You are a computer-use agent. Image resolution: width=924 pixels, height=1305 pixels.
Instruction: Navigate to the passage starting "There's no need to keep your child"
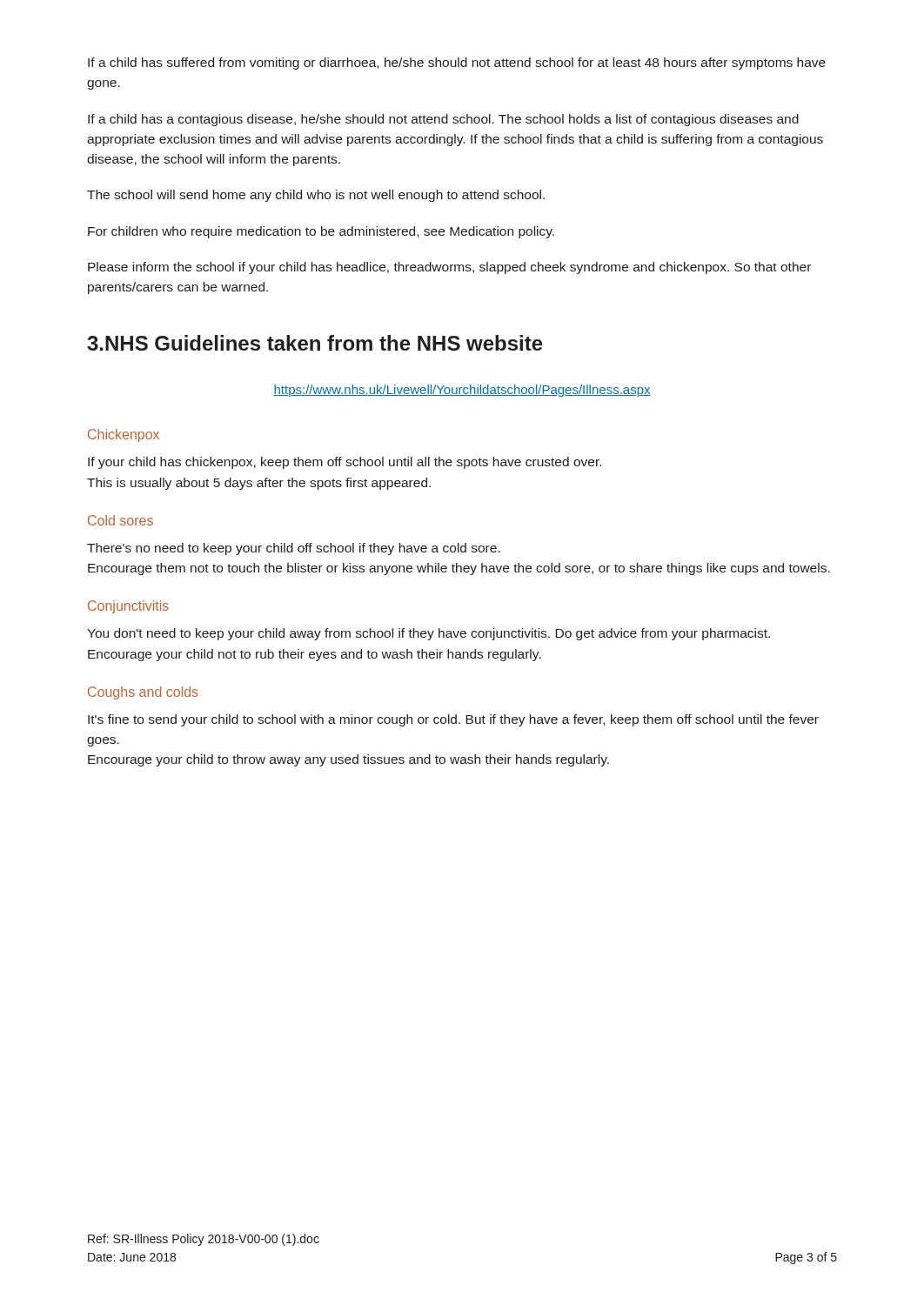(x=459, y=558)
